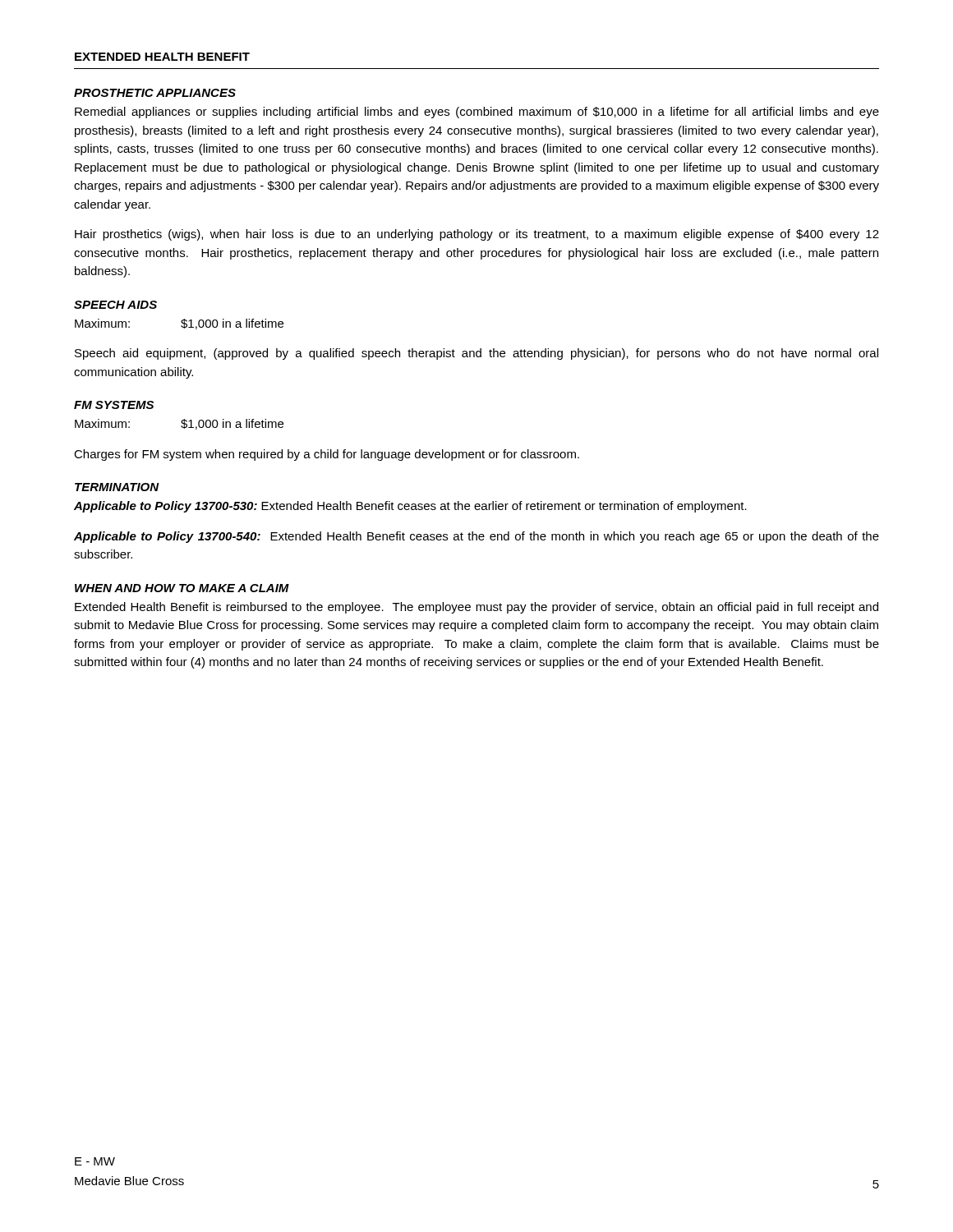This screenshot has width=953, height=1232.
Task: Locate the section header containing "FM SYSTEMS"
Action: pyautogui.click(x=114, y=405)
